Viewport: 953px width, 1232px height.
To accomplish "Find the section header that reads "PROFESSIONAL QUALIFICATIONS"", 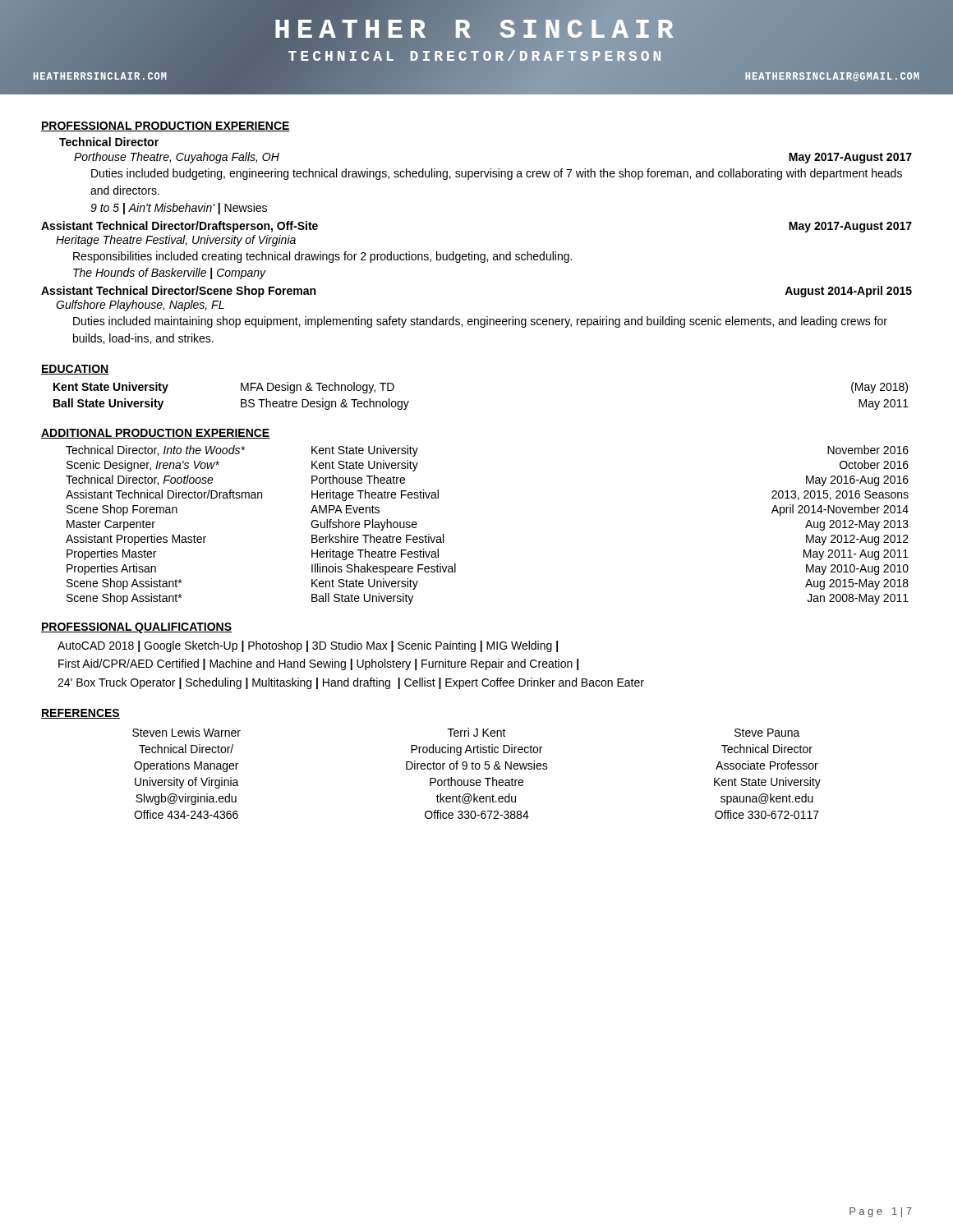I will 136,627.
